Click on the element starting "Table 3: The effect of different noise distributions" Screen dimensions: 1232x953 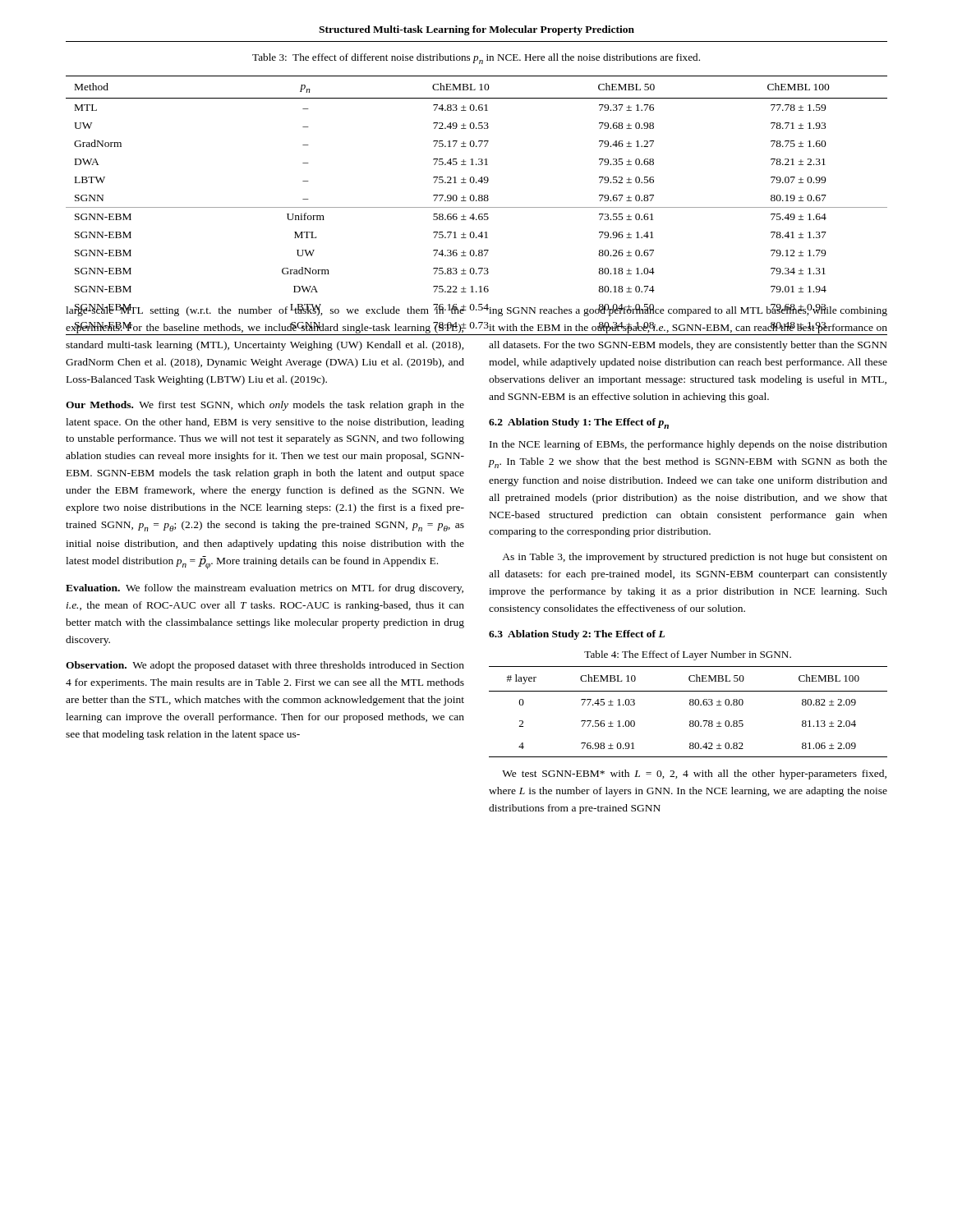tap(476, 58)
